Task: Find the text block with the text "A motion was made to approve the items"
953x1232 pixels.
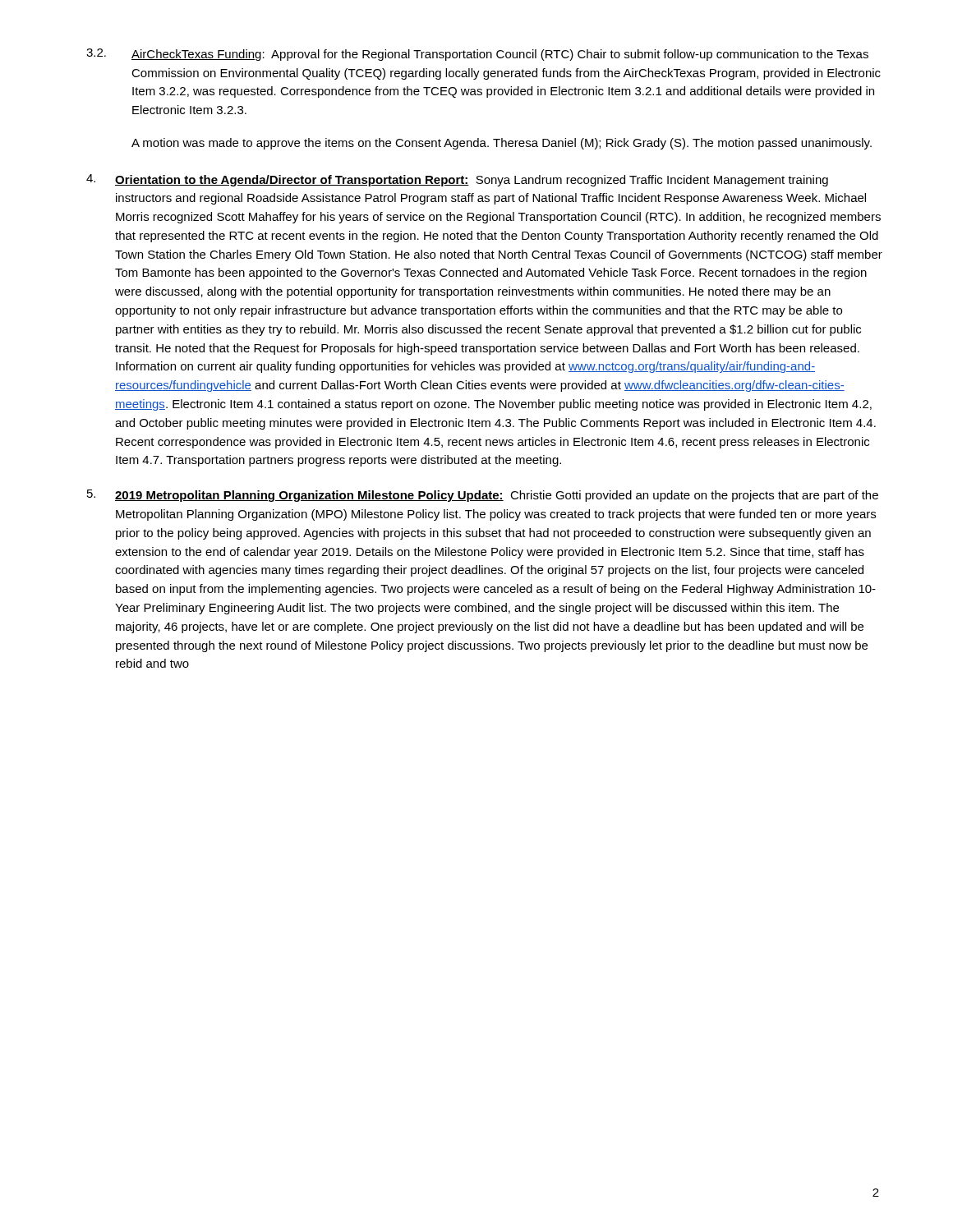Action: point(502,142)
